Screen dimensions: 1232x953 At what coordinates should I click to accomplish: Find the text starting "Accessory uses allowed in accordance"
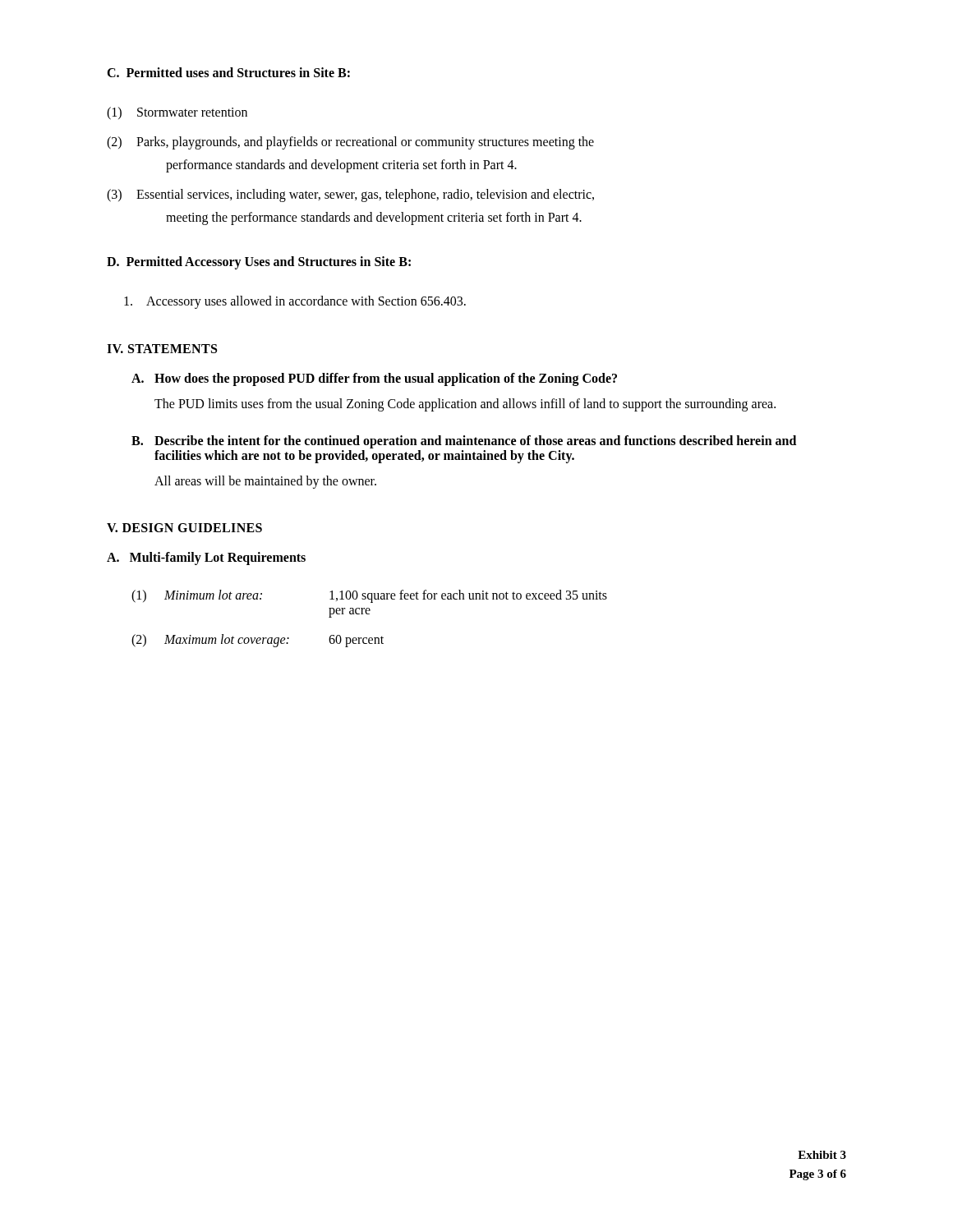[295, 302]
